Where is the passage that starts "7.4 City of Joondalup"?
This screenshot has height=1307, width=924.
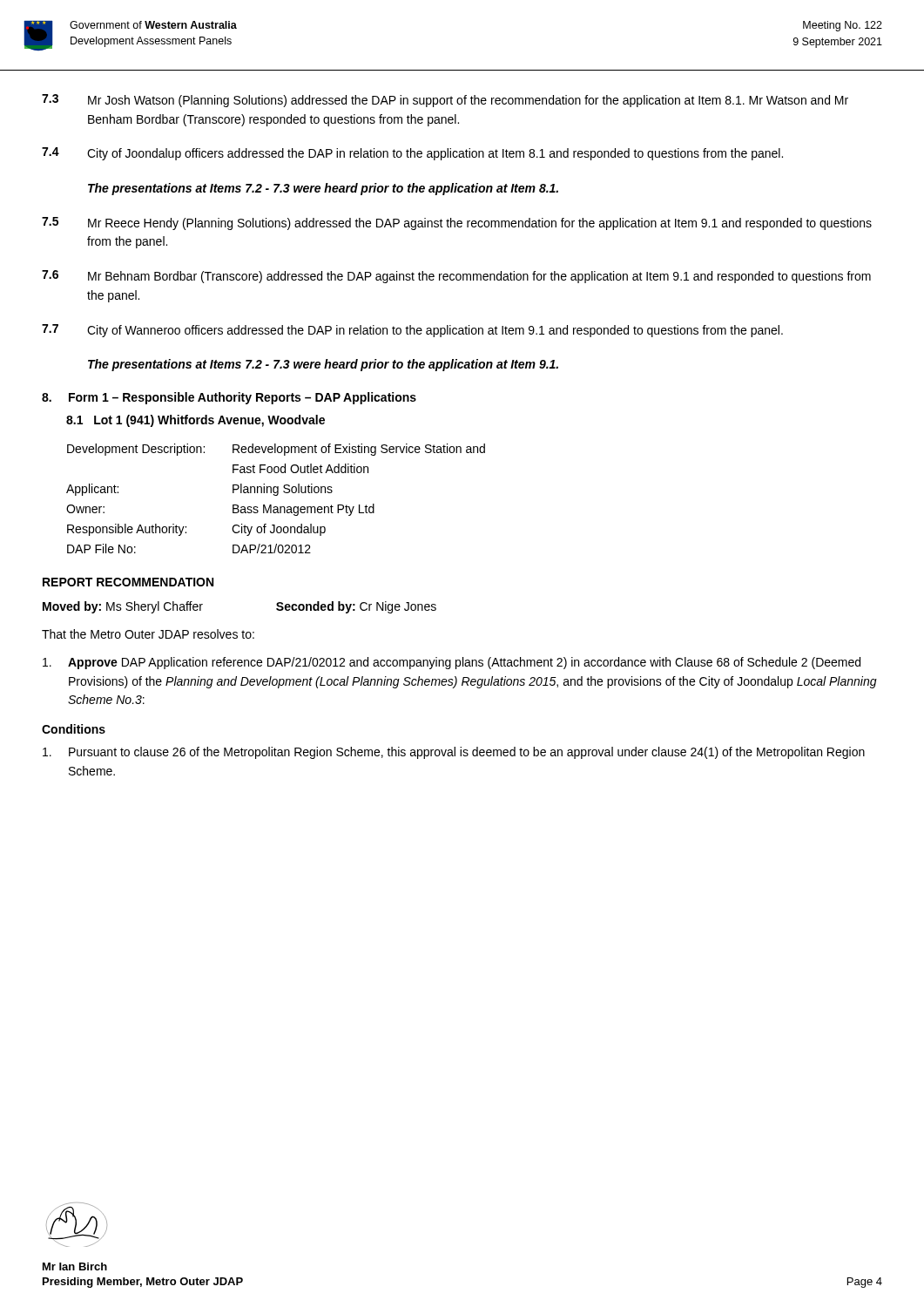[x=413, y=154]
